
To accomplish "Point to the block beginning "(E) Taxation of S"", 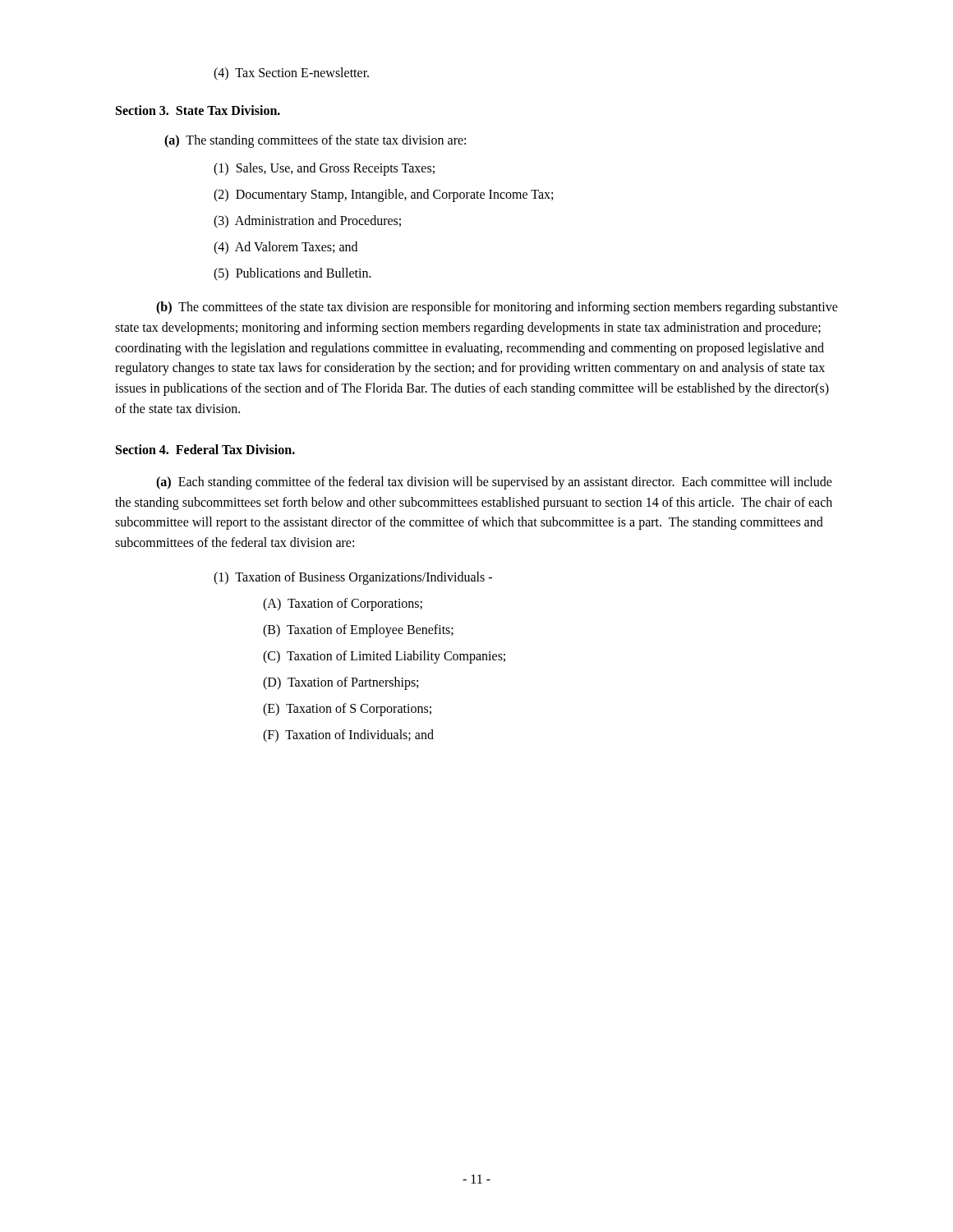I will 348,708.
